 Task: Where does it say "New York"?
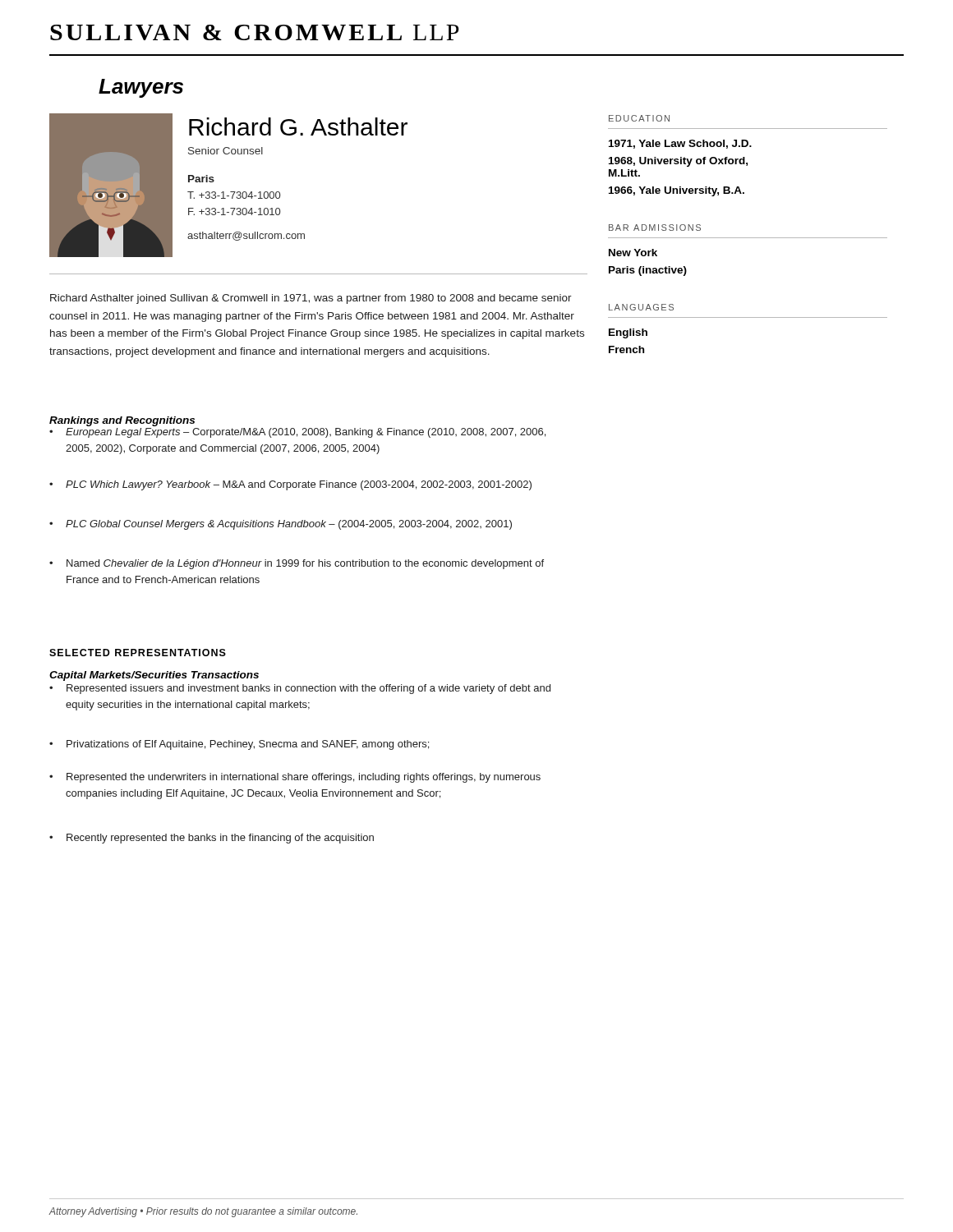tap(633, 253)
